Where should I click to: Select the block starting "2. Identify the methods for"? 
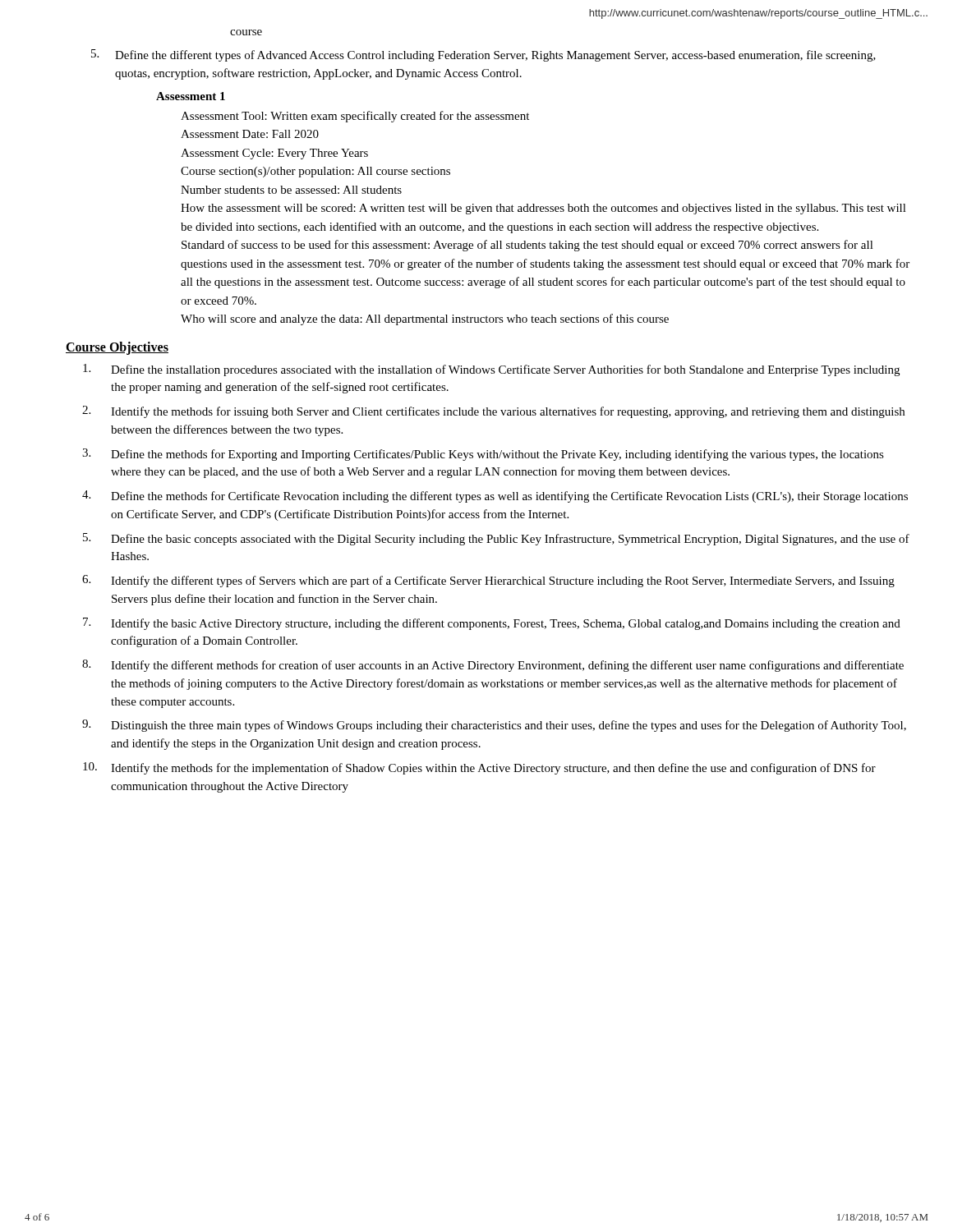[x=497, y=421]
